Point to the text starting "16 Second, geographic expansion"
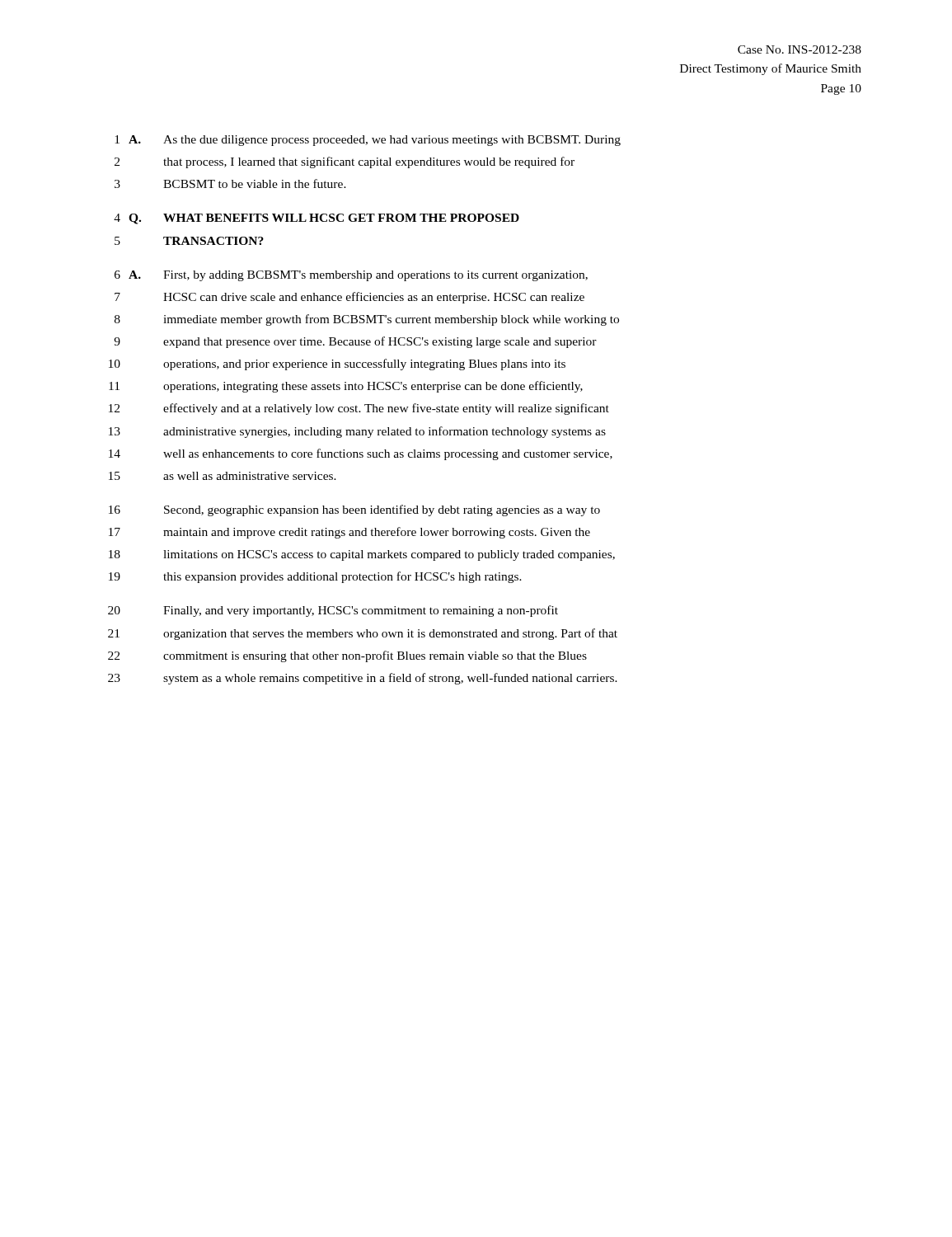Viewport: 952px width, 1237px height. pos(476,509)
